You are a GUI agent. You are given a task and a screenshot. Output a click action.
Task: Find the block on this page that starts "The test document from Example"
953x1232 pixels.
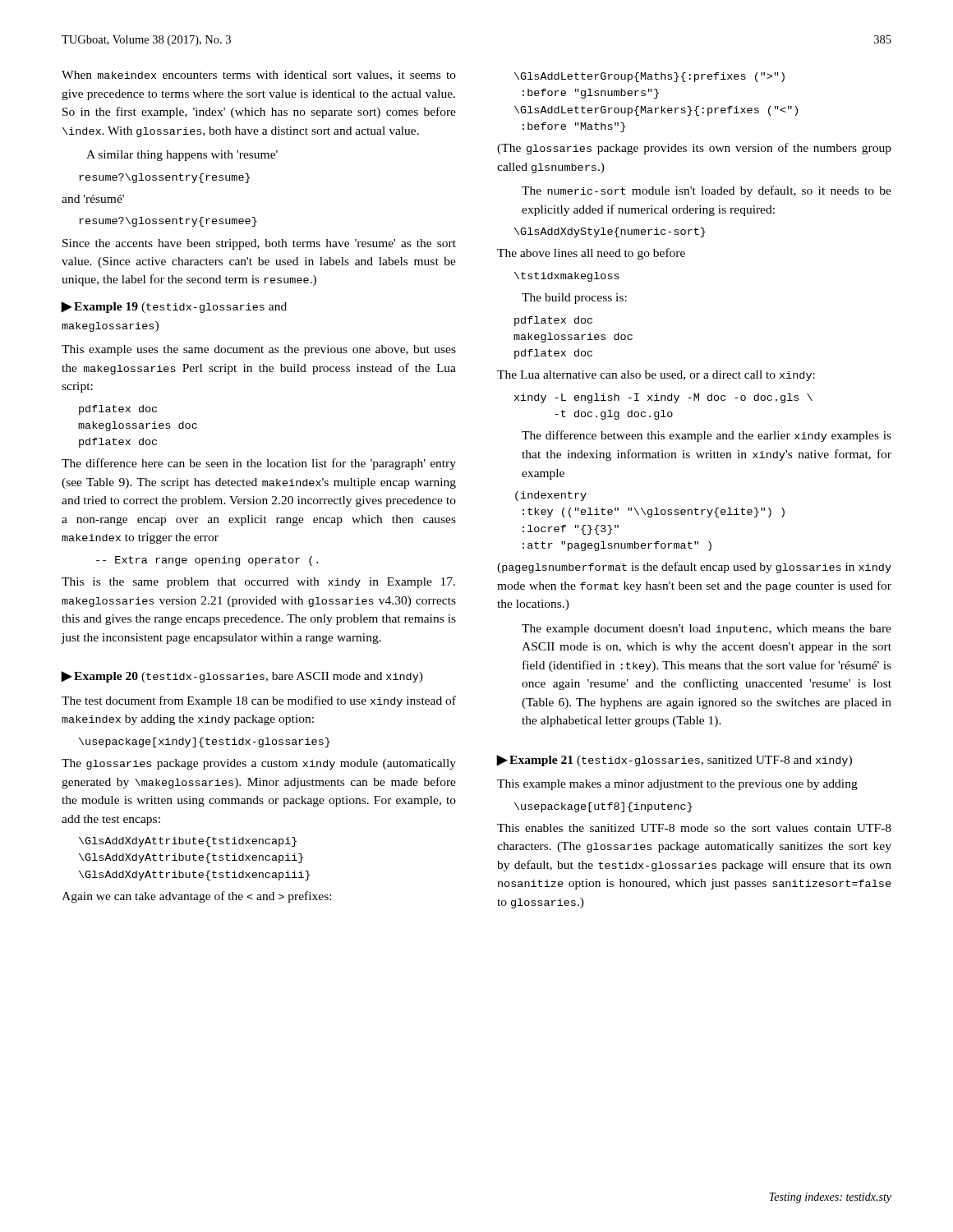pyautogui.click(x=259, y=710)
